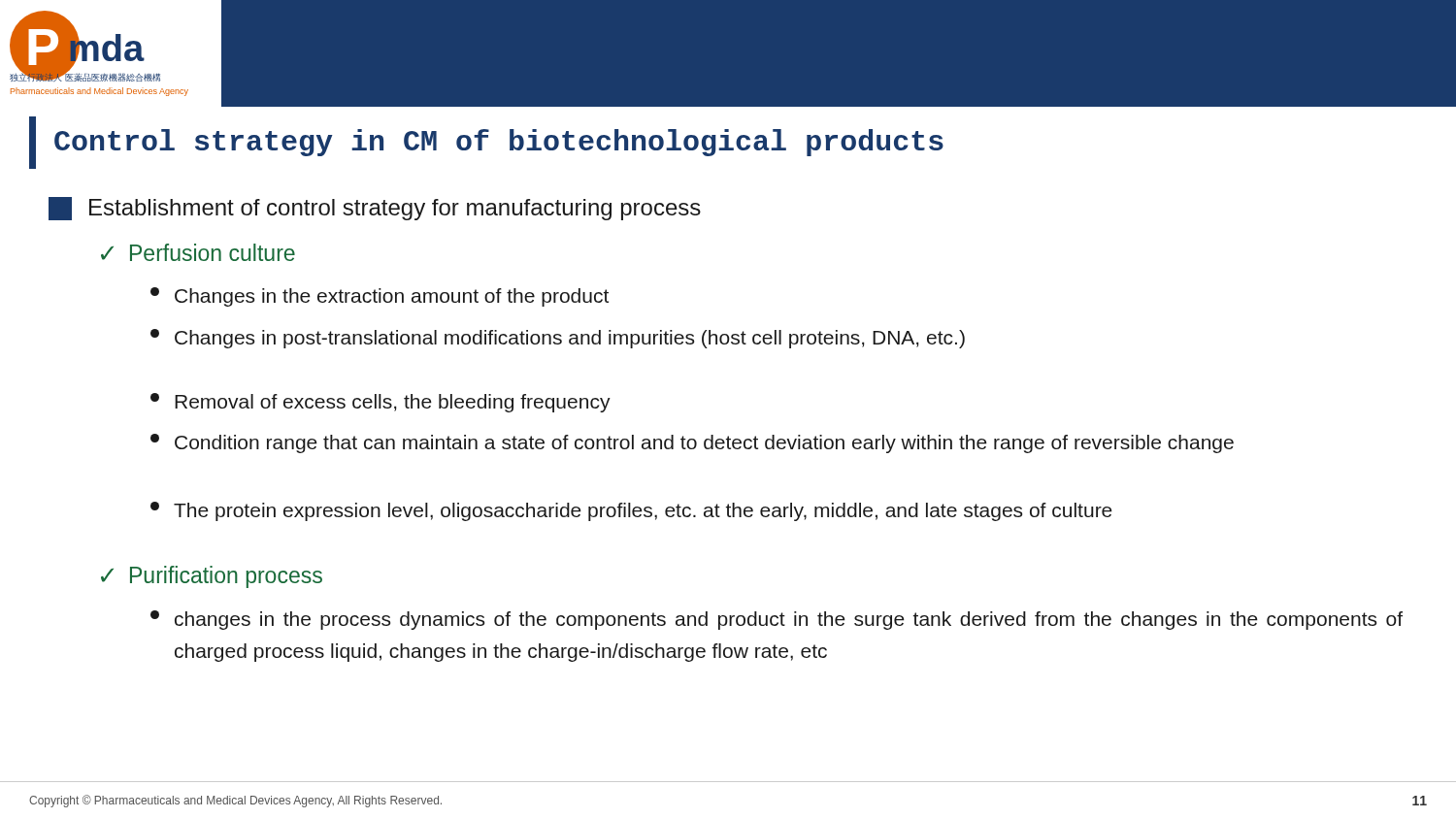The width and height of the screenshot is (1456, 819).
Task: Find the list item containing "The protein expression"
Action: point(632,510)
